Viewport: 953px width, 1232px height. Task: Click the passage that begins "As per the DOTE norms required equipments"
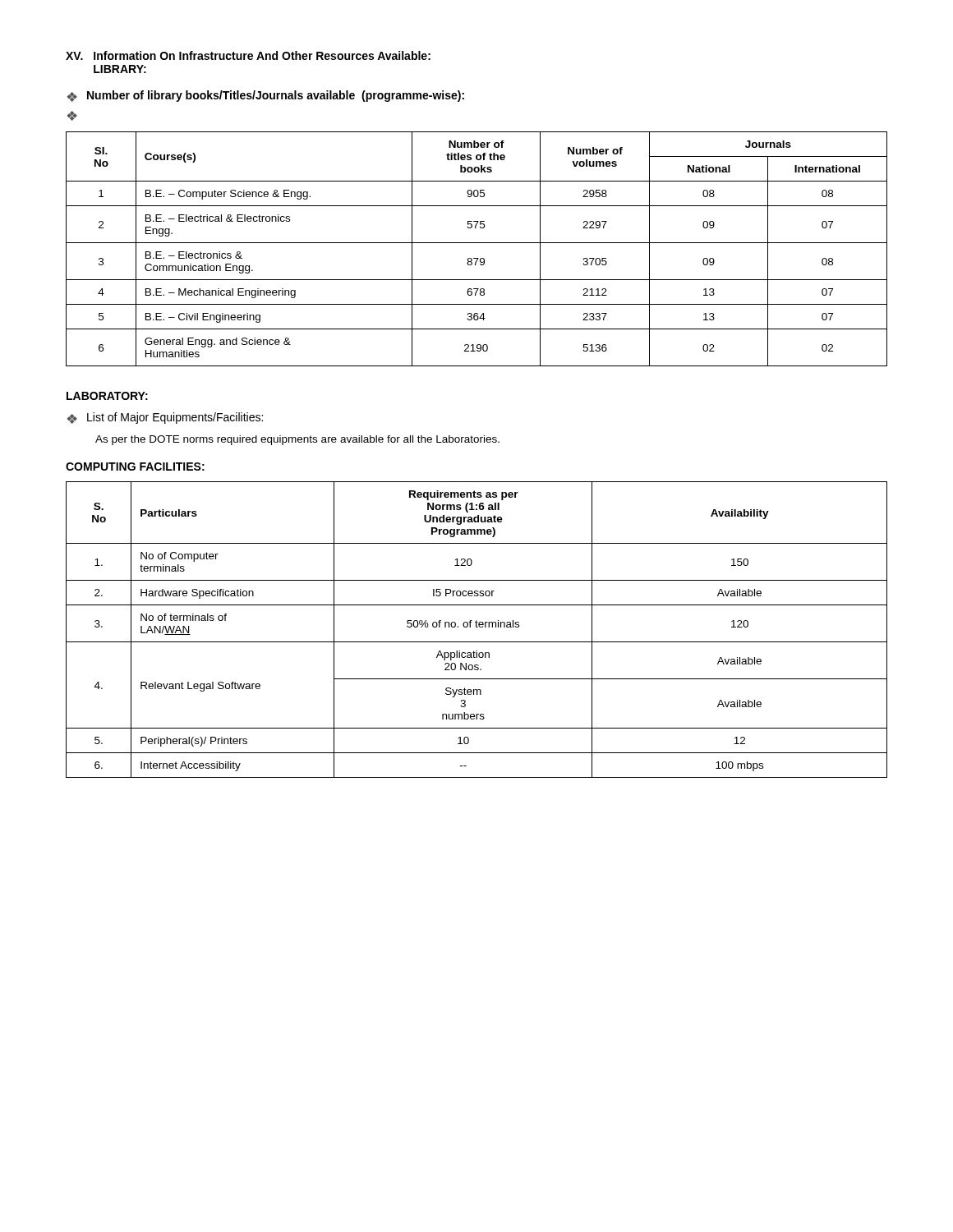pos(298,439)
